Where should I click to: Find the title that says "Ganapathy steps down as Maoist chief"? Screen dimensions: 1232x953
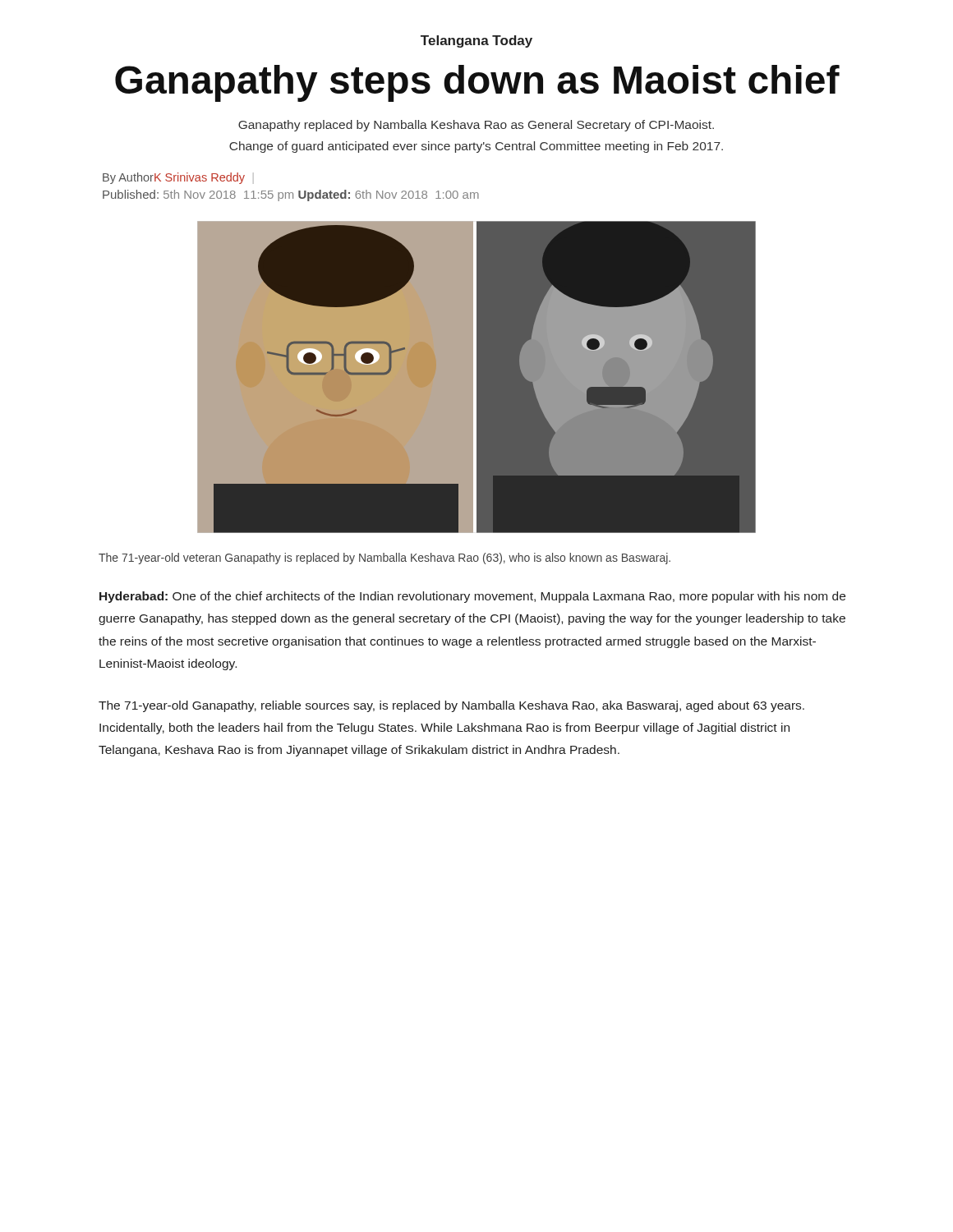pyautogui.click(x=476, y=80)
